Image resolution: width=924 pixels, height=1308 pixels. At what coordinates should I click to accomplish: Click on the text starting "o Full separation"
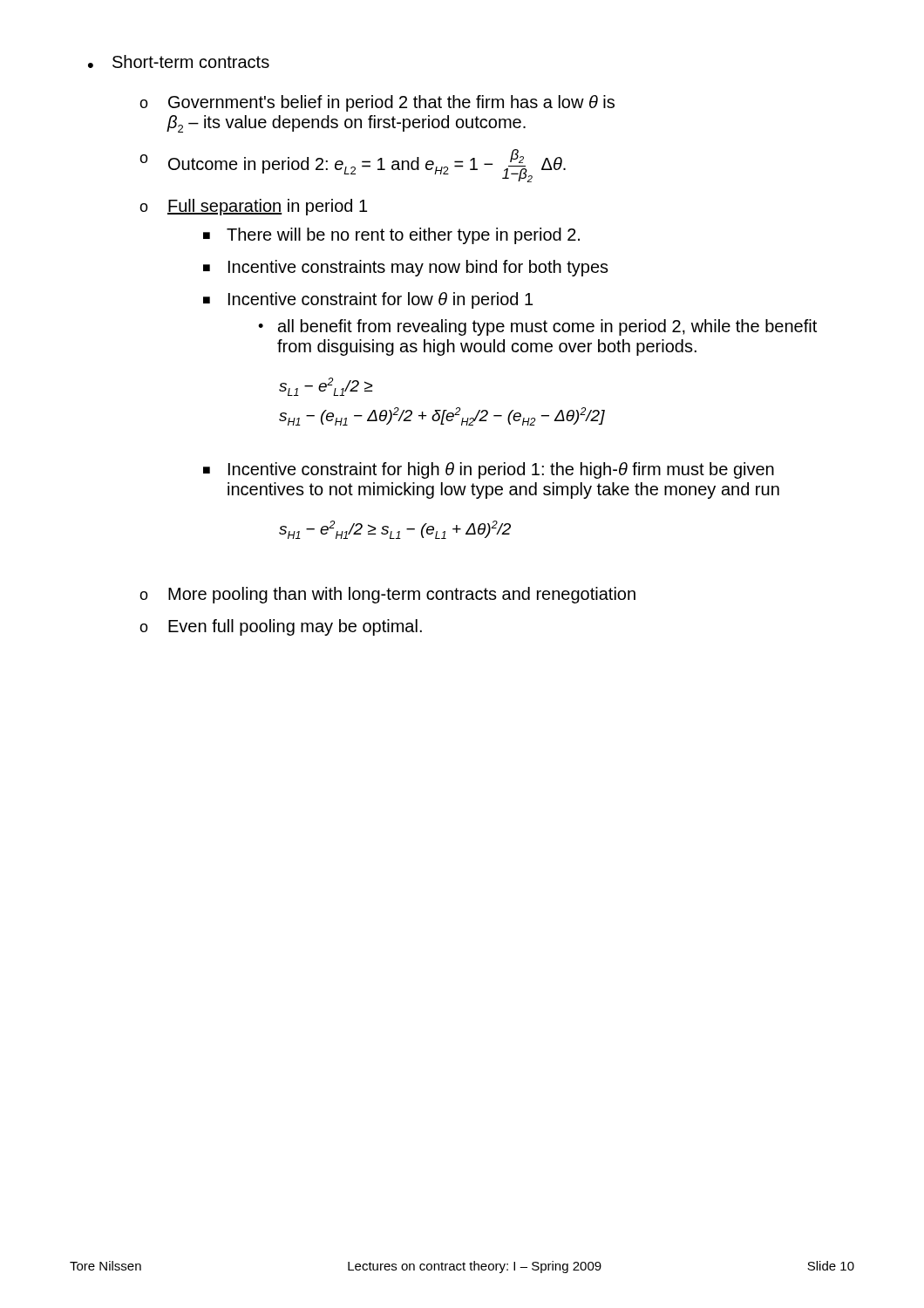click(253, 207)
